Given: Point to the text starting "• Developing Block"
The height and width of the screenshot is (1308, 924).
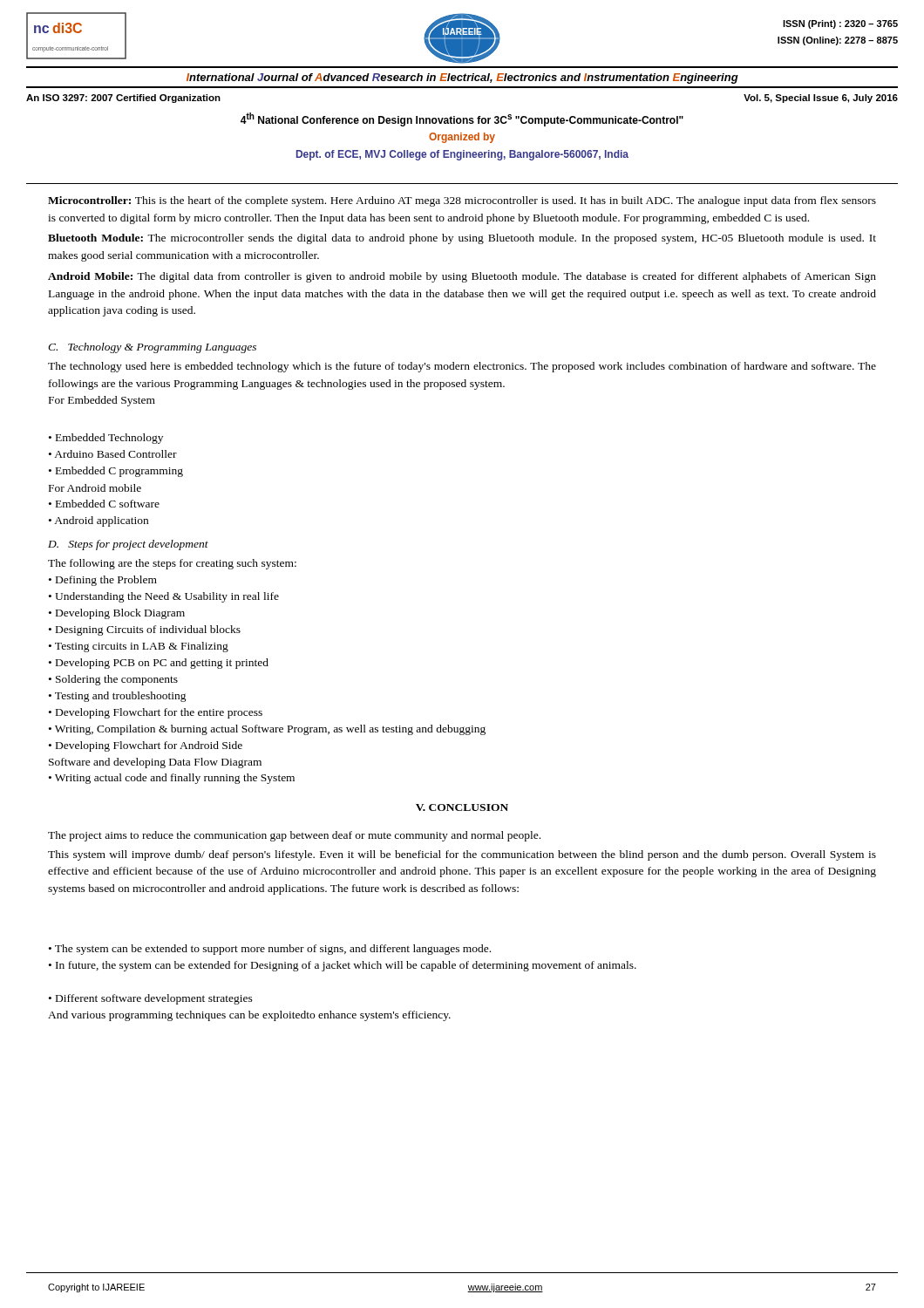Looking at the screenshot, I should pos(117,613).
